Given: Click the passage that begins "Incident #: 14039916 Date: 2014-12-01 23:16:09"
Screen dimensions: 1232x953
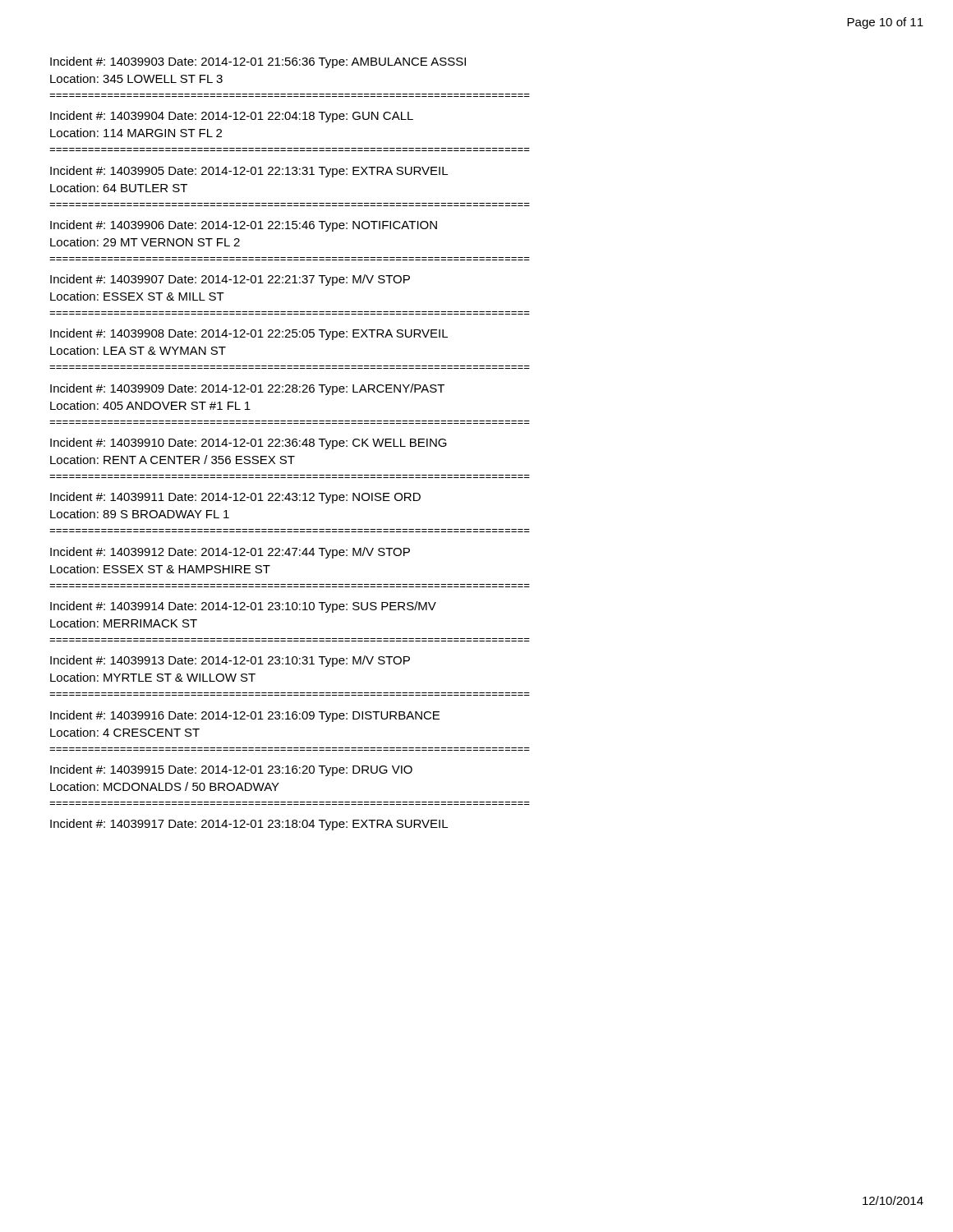Looking at the screenshot, I should (245, 716).
